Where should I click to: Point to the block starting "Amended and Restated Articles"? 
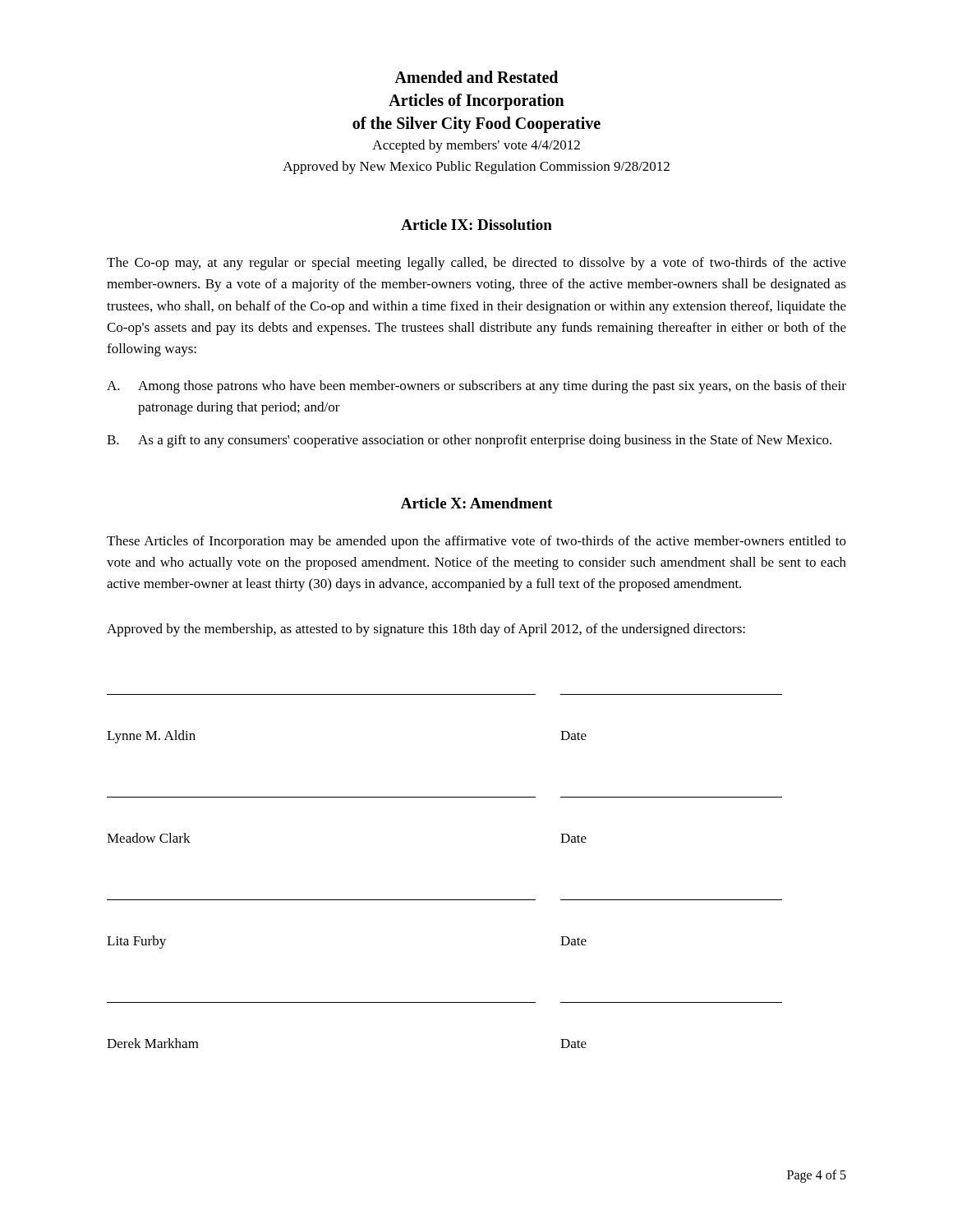click(476, 121)
